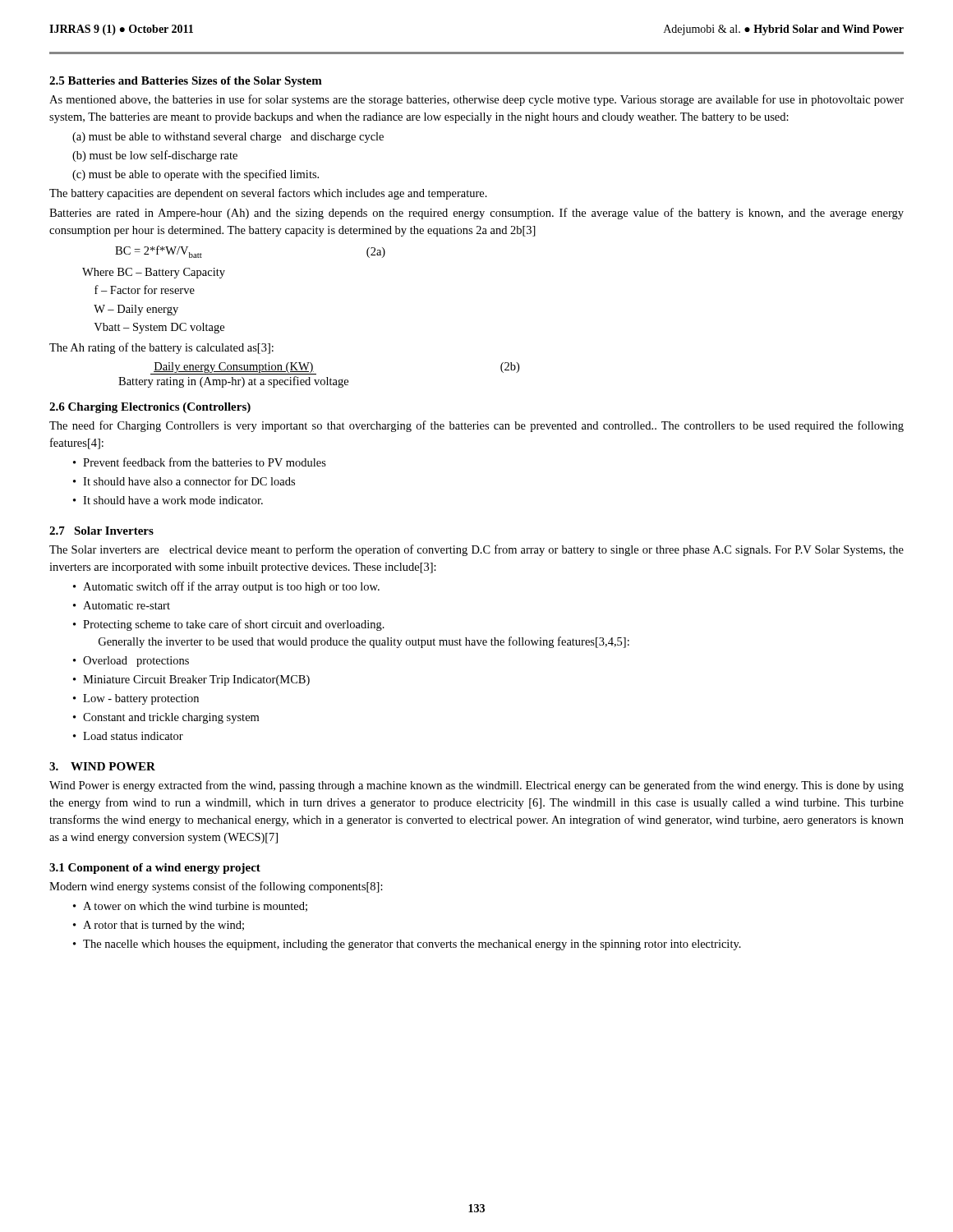Find the block on this page that starts "The Ah rating of the"

point(162,347)
